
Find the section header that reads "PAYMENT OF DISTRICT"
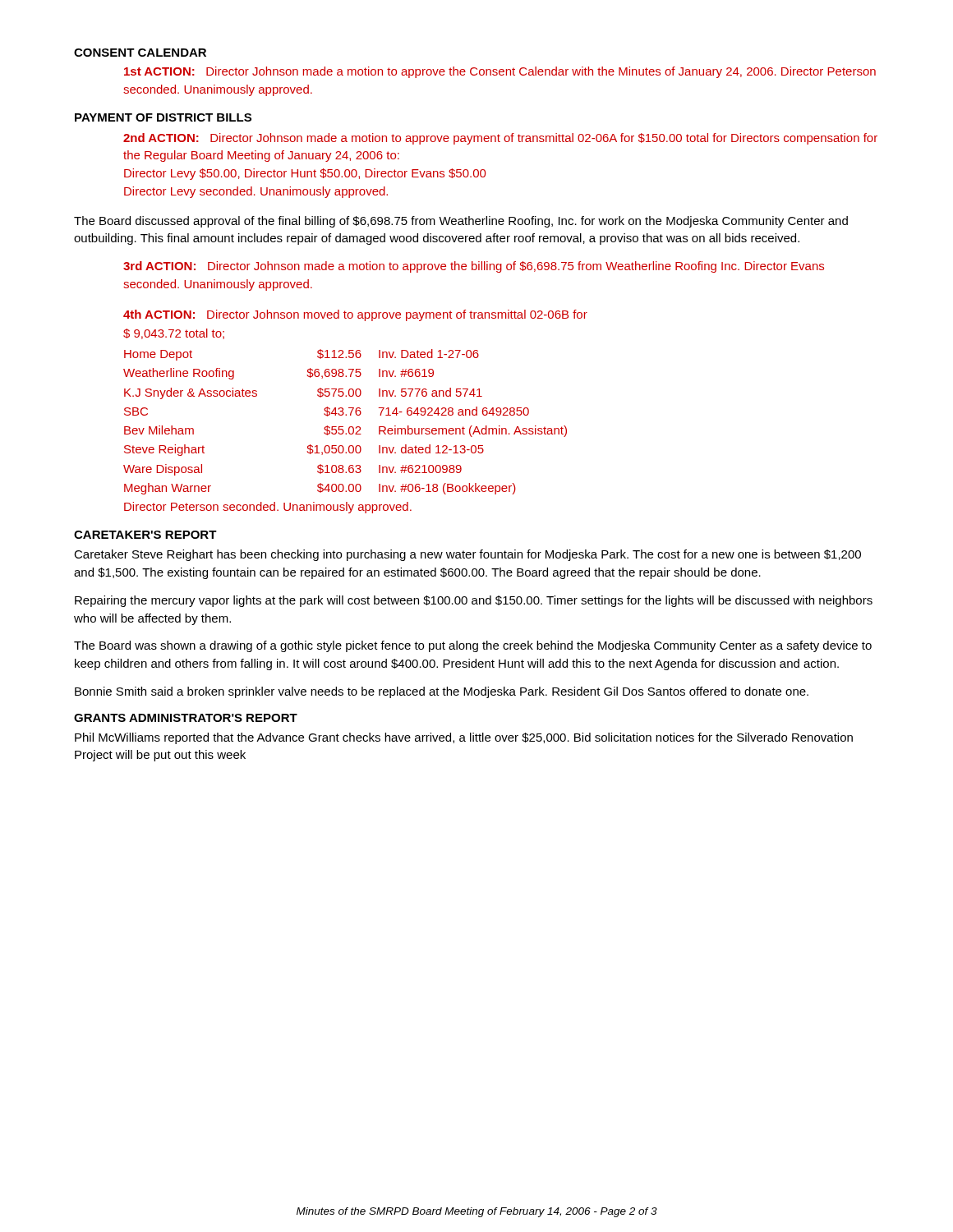[163, 117]
